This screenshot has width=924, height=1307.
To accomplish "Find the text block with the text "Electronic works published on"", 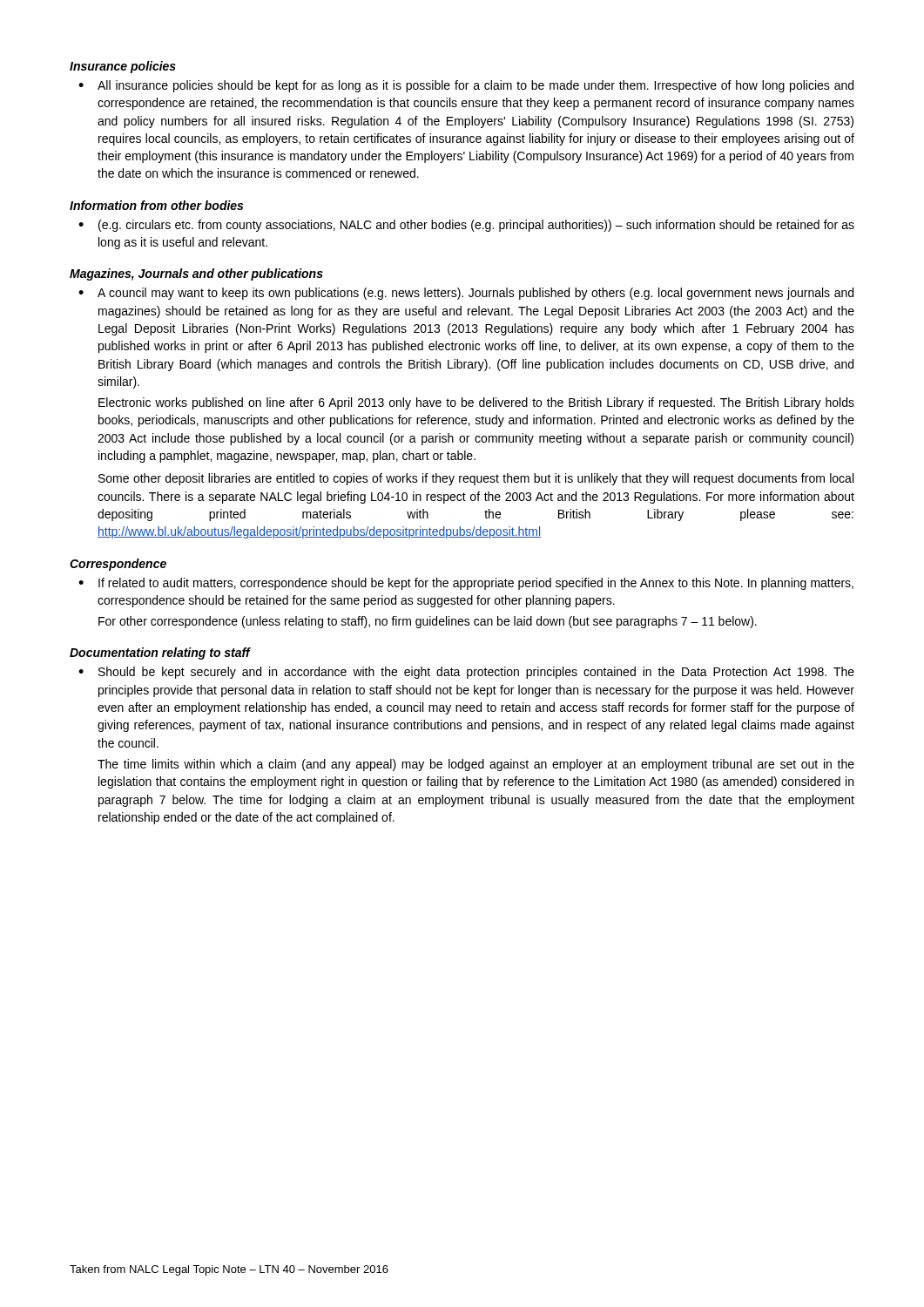I will point(476,429).
